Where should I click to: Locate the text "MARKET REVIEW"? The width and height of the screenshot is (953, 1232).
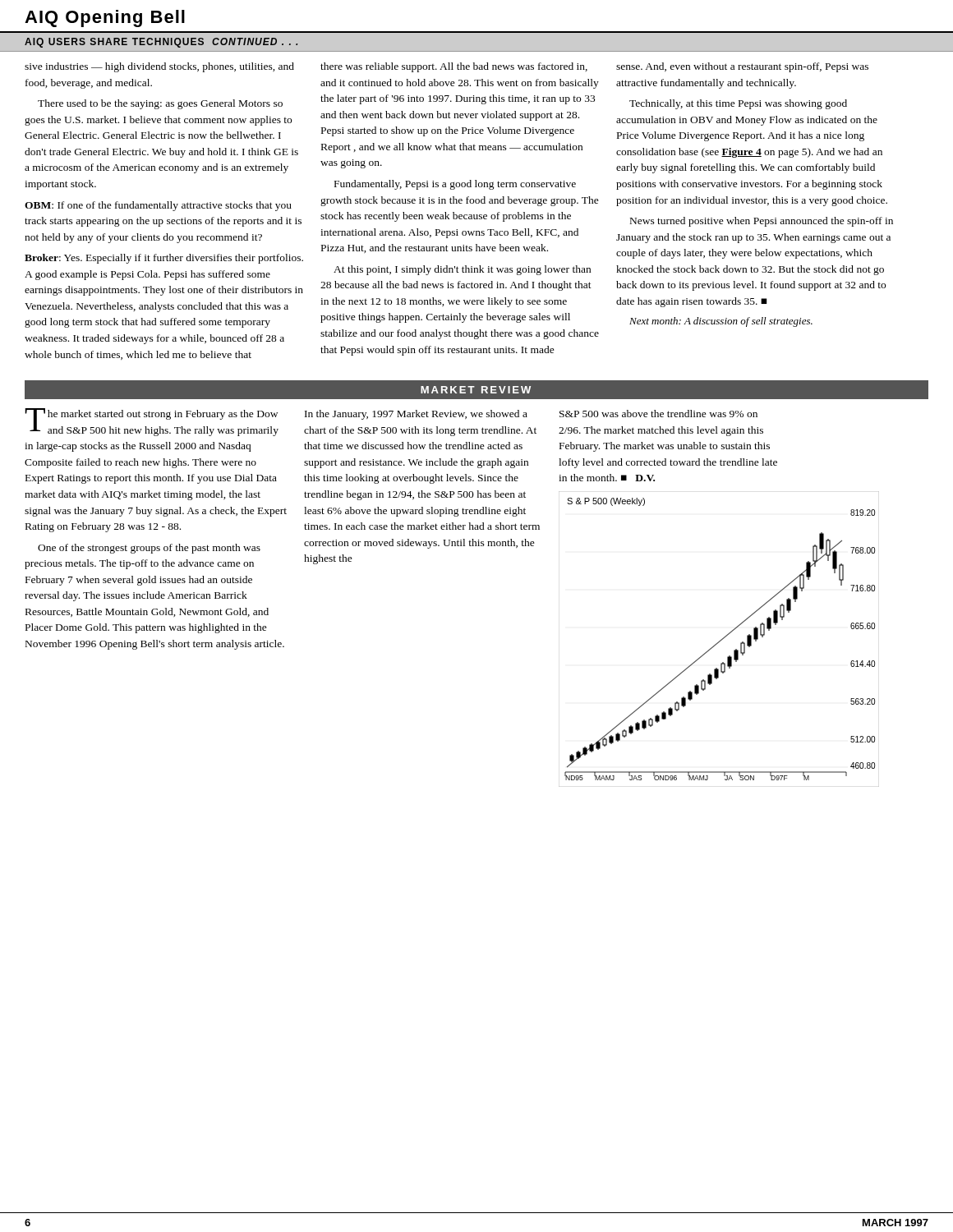coord(476,390)
